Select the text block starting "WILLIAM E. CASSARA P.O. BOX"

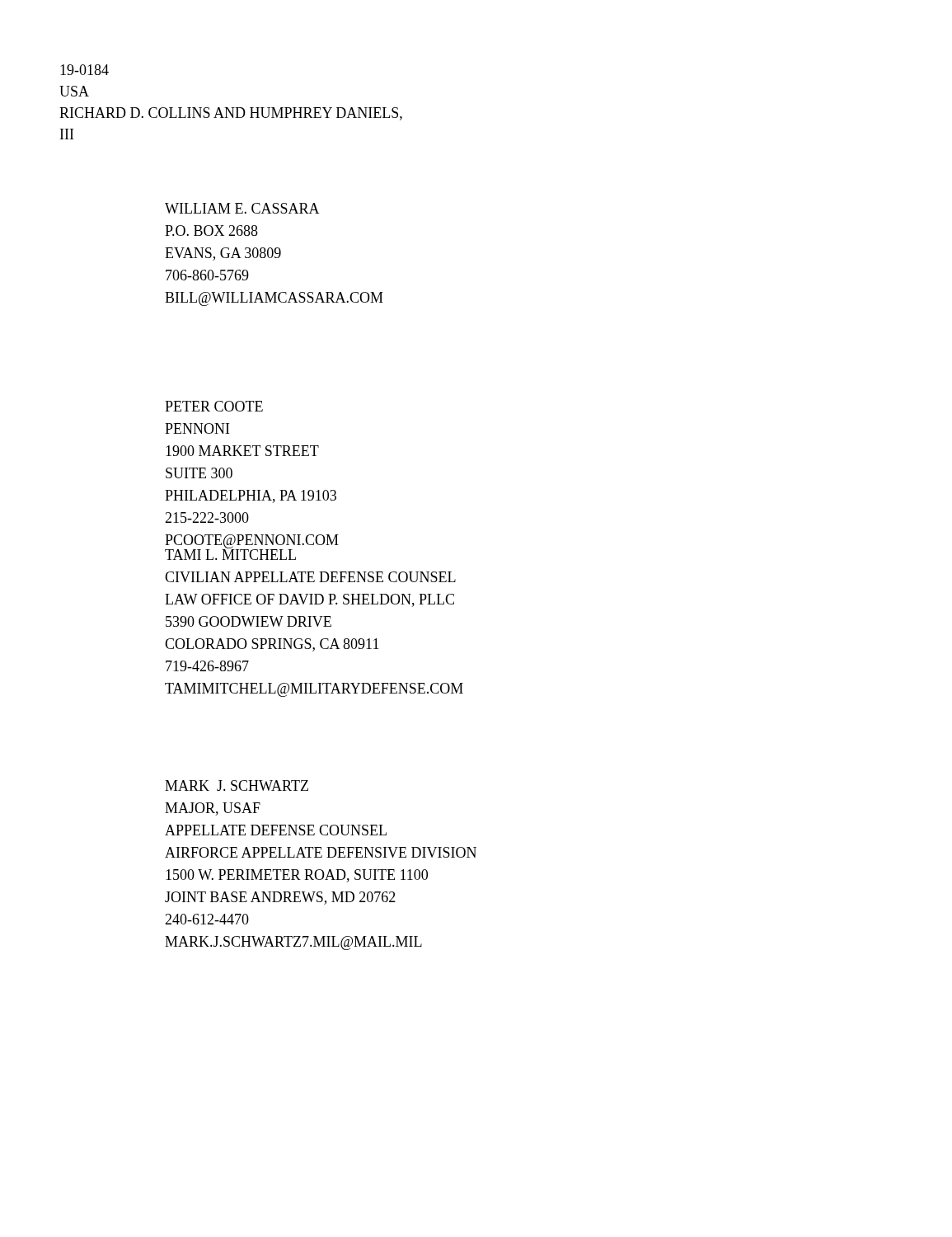click(274, 253)
